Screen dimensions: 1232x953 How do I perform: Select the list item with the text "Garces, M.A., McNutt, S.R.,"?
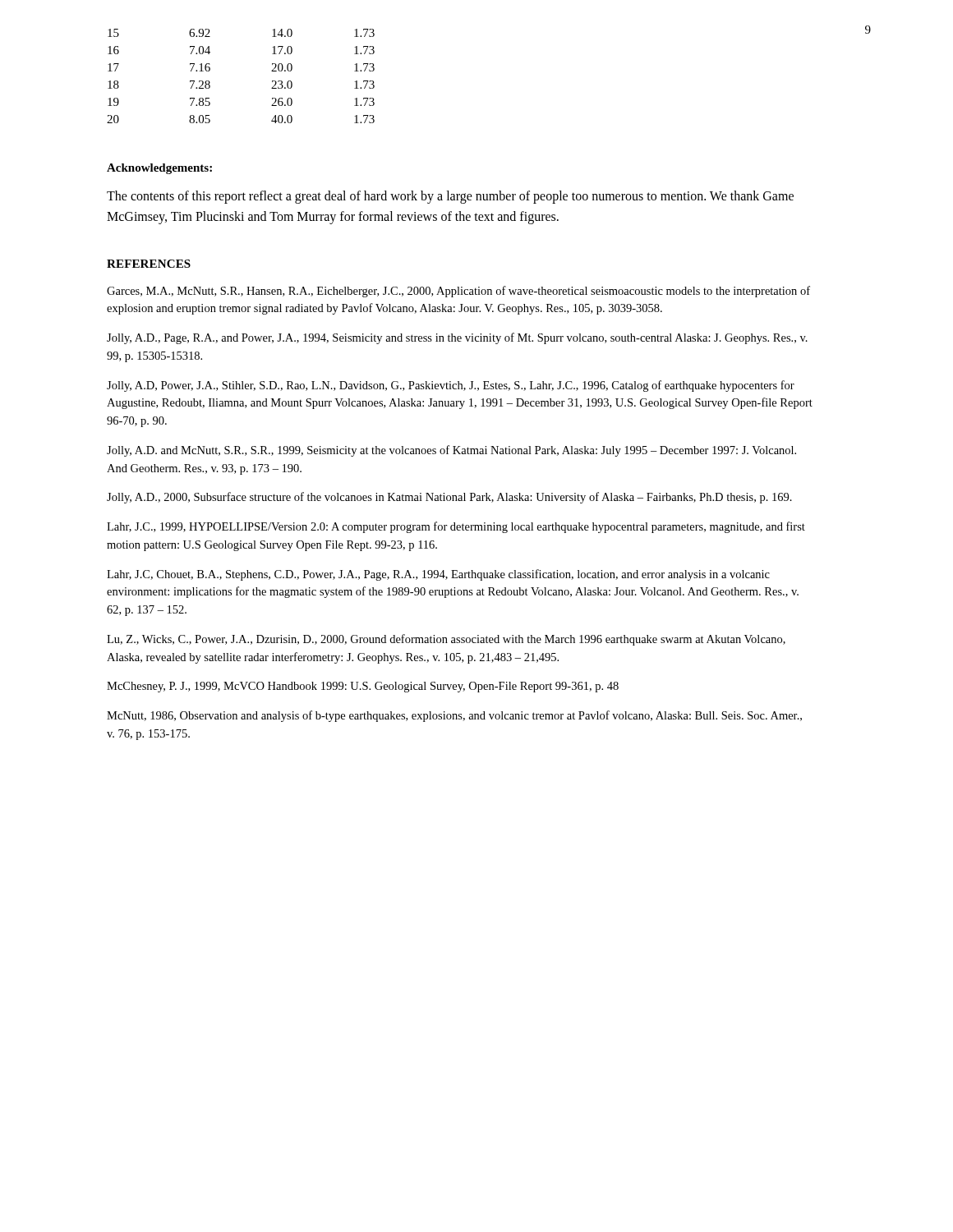[x=458, y=299]
